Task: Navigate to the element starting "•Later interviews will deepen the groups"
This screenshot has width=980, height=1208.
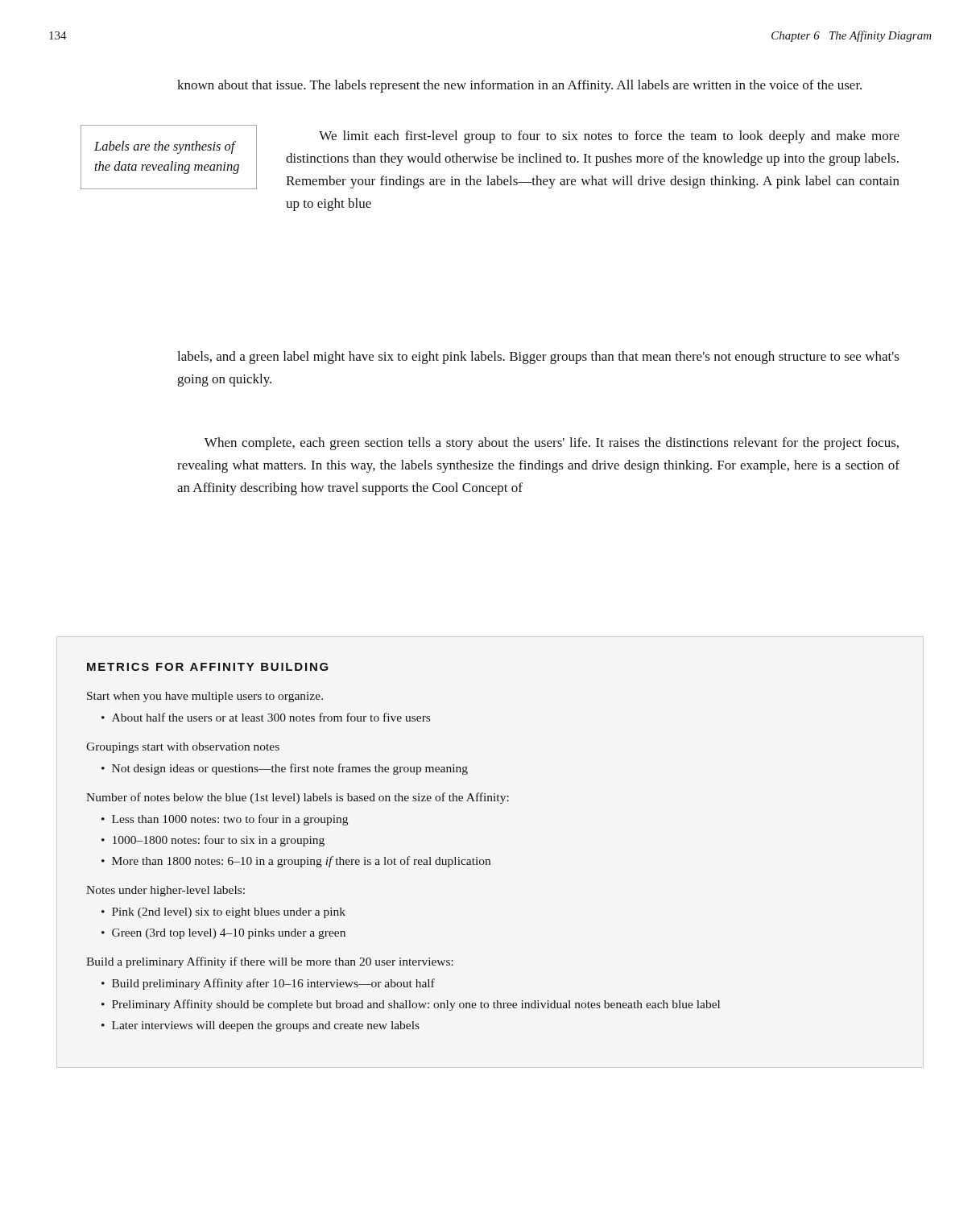Action: coord(260,1025)
